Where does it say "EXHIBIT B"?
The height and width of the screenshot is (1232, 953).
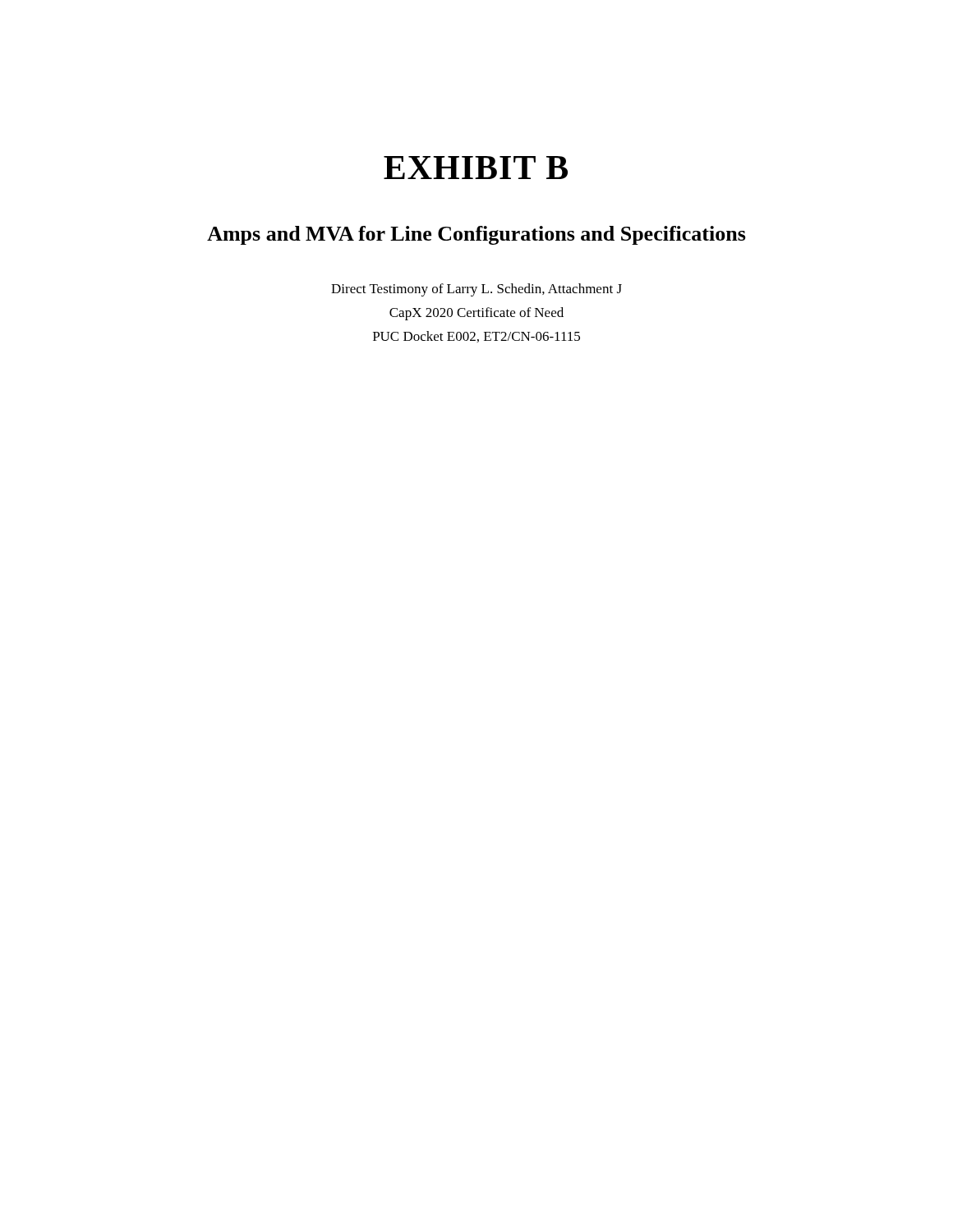(x=476, y=168)
